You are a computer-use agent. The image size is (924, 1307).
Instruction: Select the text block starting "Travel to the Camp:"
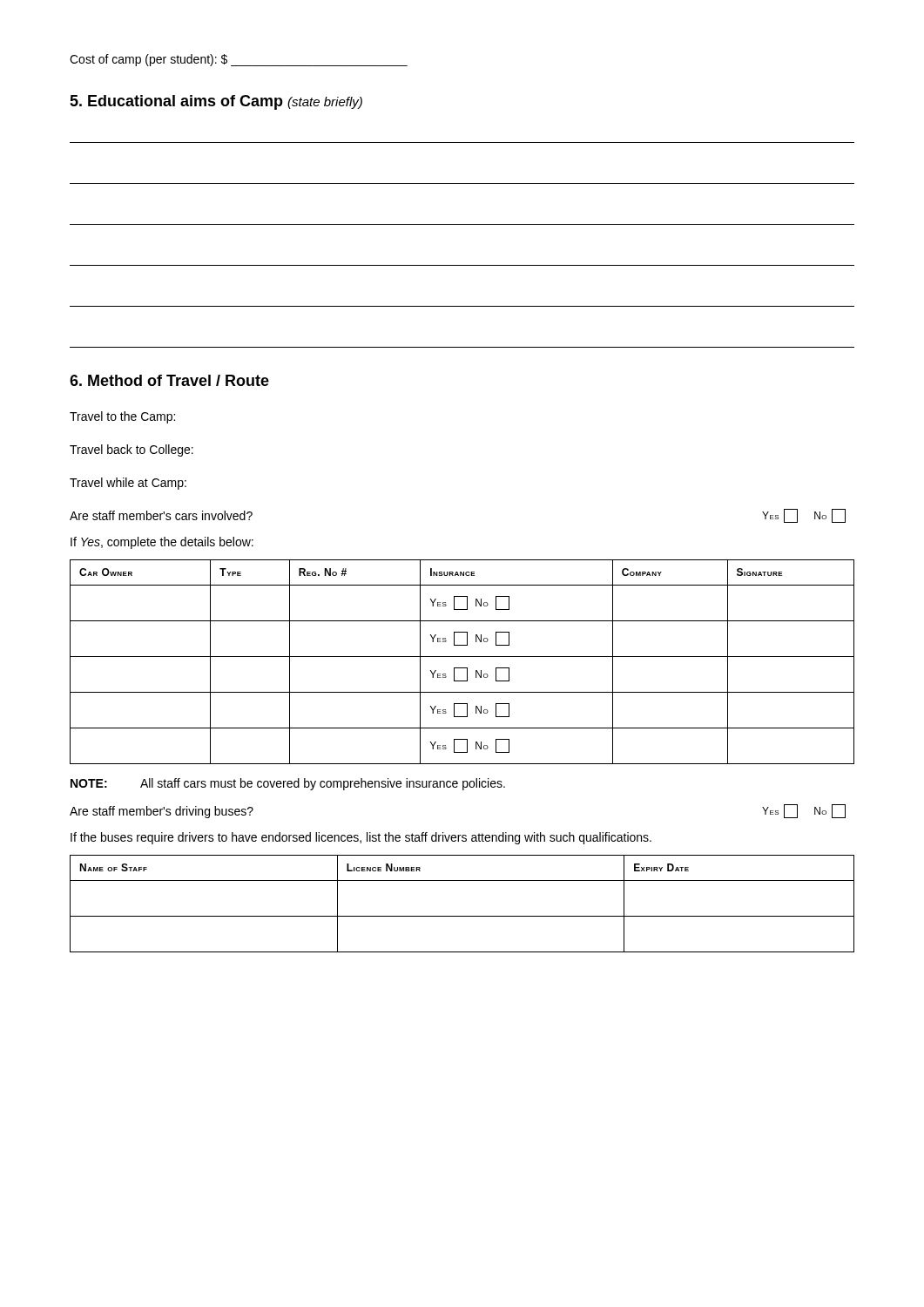point(123,416)
